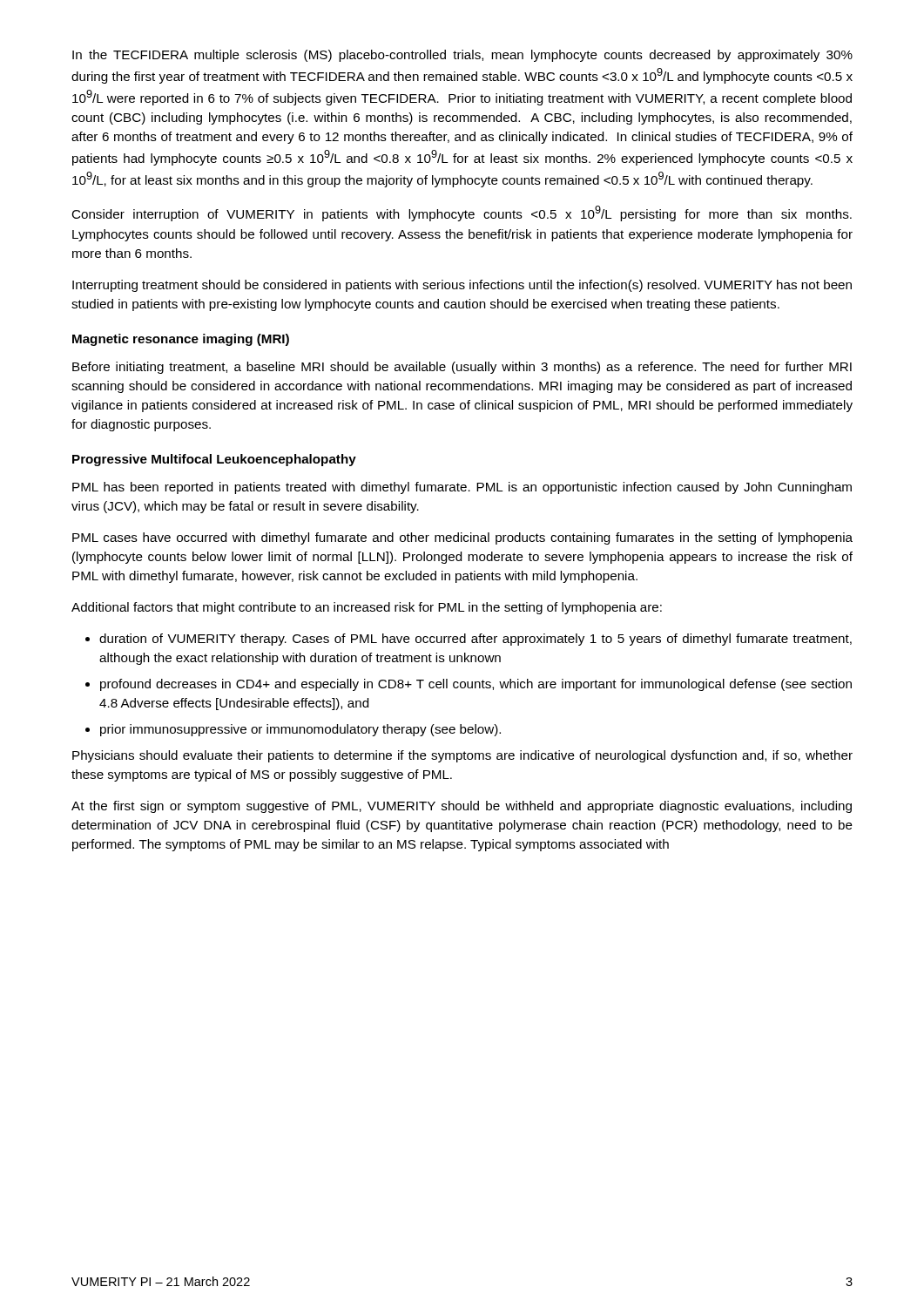Find the list item that says "profound decreases in CD4+ and"

coord(476,693)
